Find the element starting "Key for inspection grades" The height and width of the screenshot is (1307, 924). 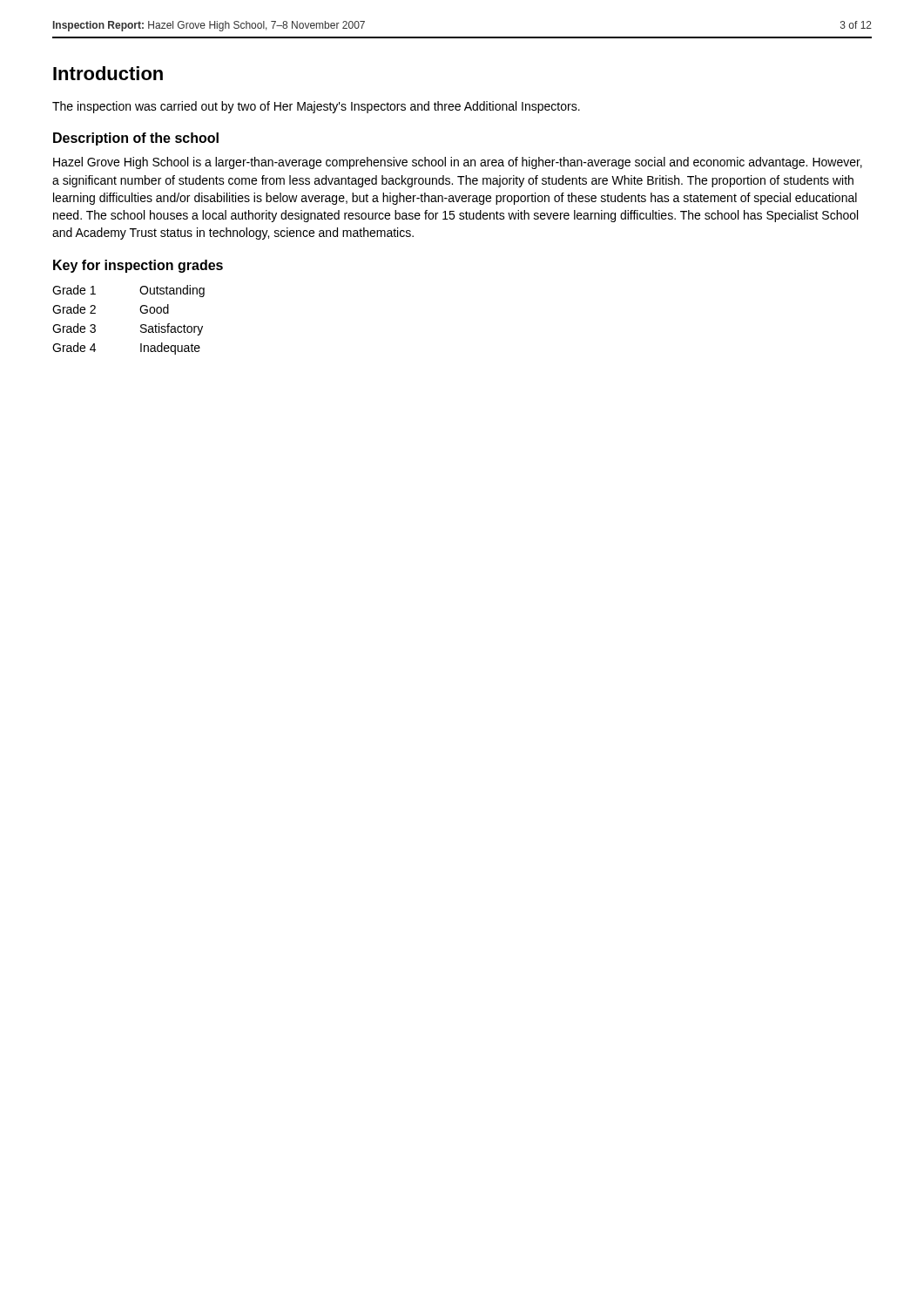pos(138,265)
